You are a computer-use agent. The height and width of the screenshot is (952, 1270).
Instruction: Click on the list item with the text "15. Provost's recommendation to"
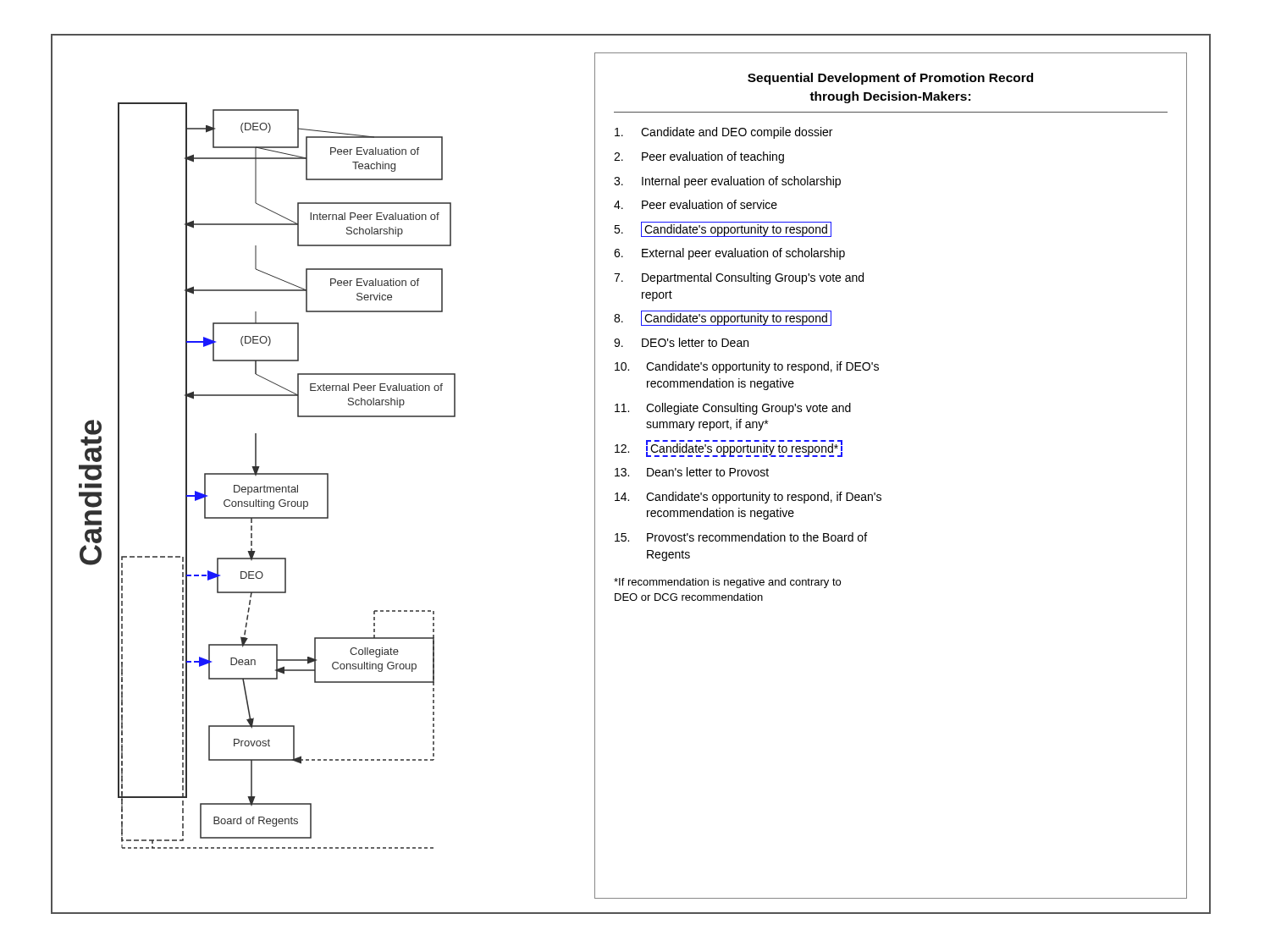point(740,546)
